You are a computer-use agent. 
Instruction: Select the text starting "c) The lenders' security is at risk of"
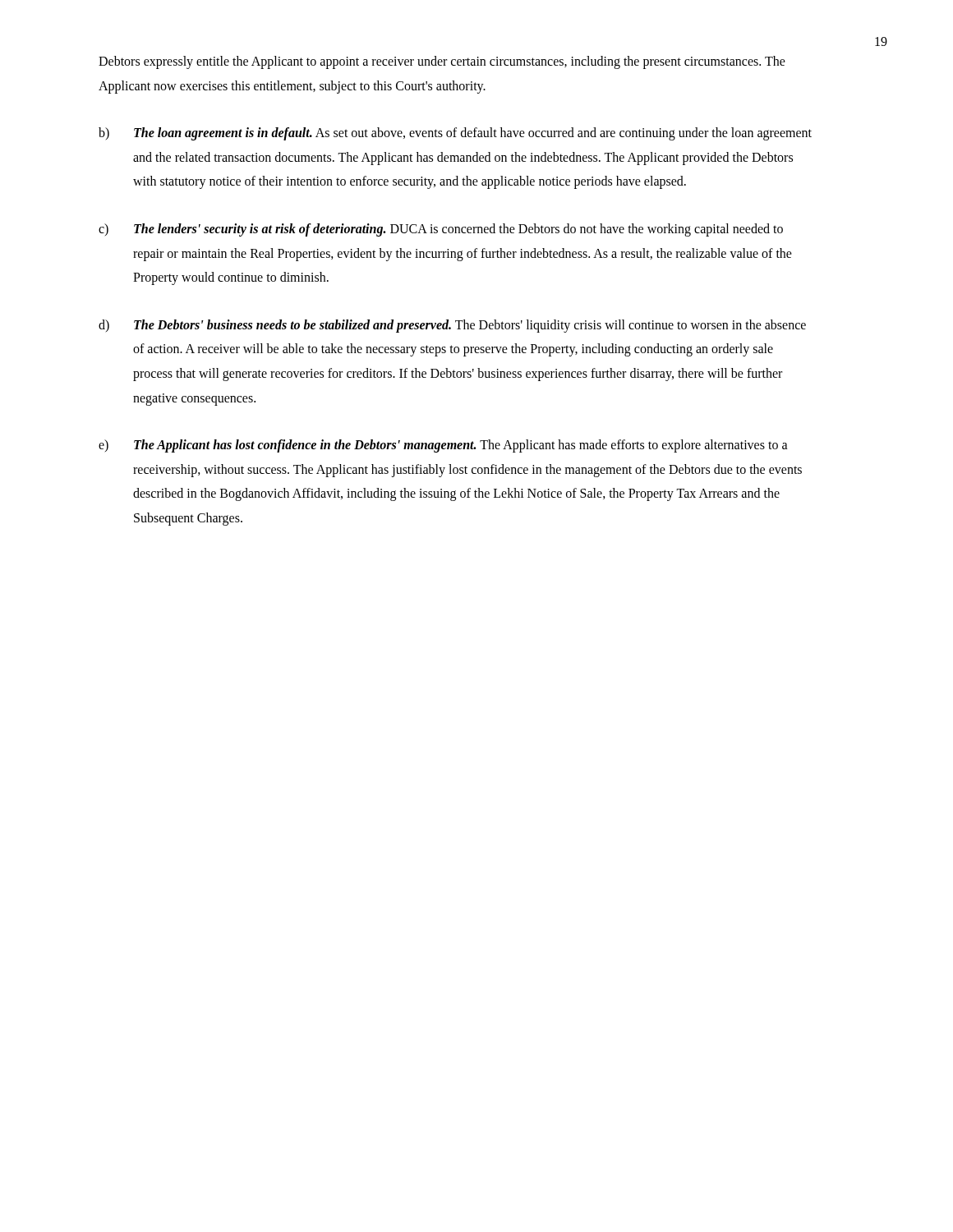coord(456,253)
